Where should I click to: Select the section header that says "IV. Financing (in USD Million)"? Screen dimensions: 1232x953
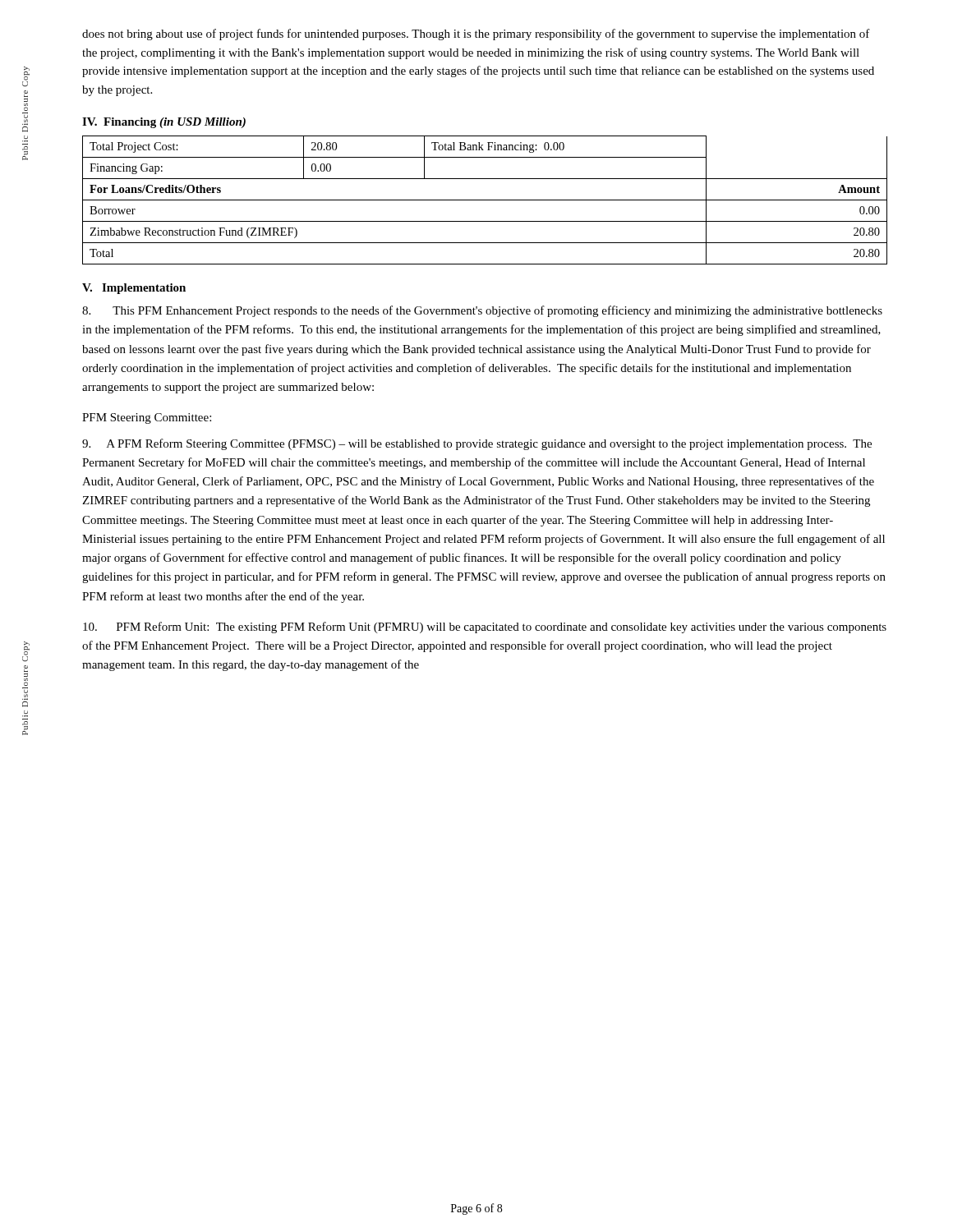pos(164,122)
